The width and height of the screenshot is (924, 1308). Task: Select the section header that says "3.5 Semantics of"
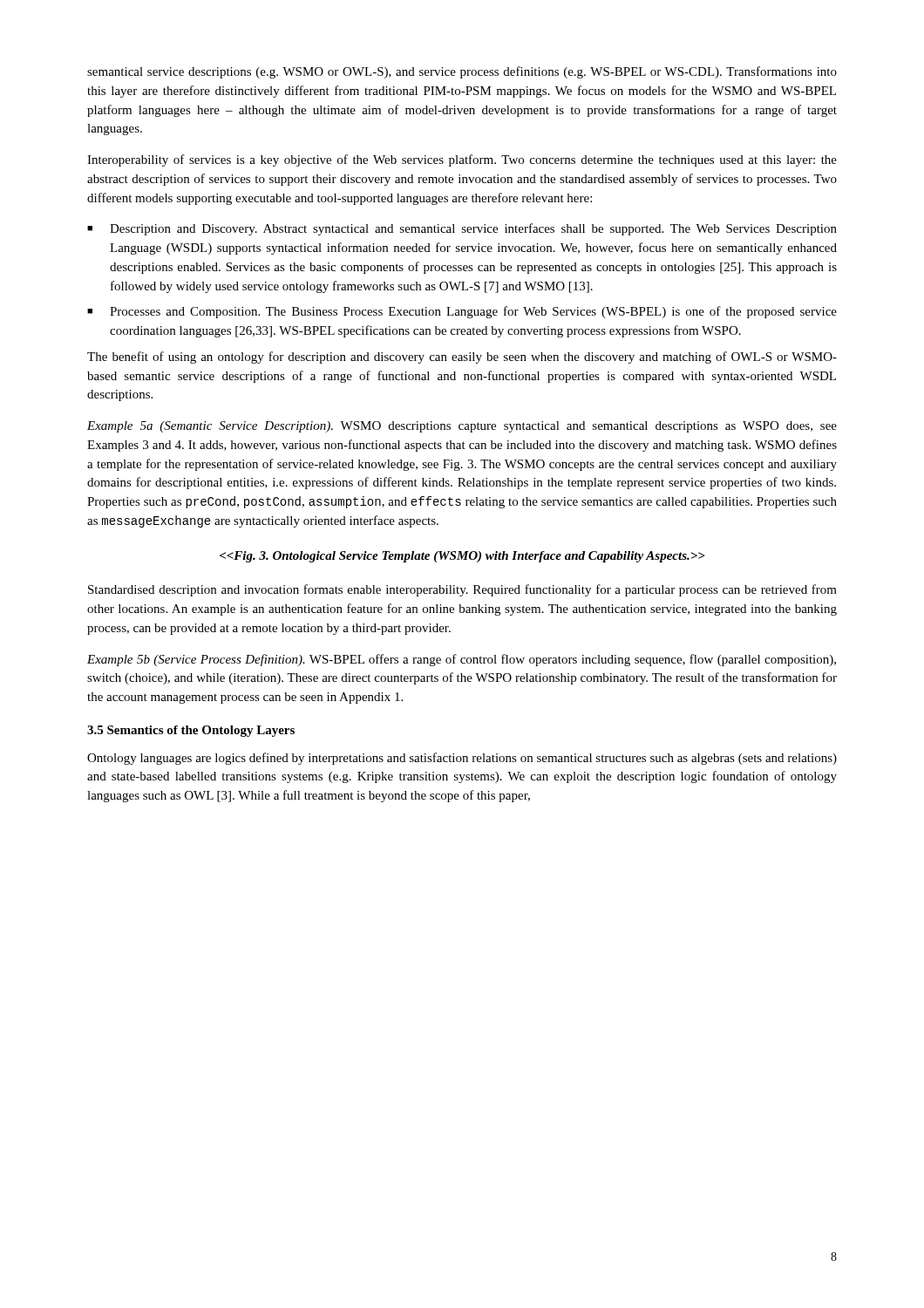pos(191,730)
